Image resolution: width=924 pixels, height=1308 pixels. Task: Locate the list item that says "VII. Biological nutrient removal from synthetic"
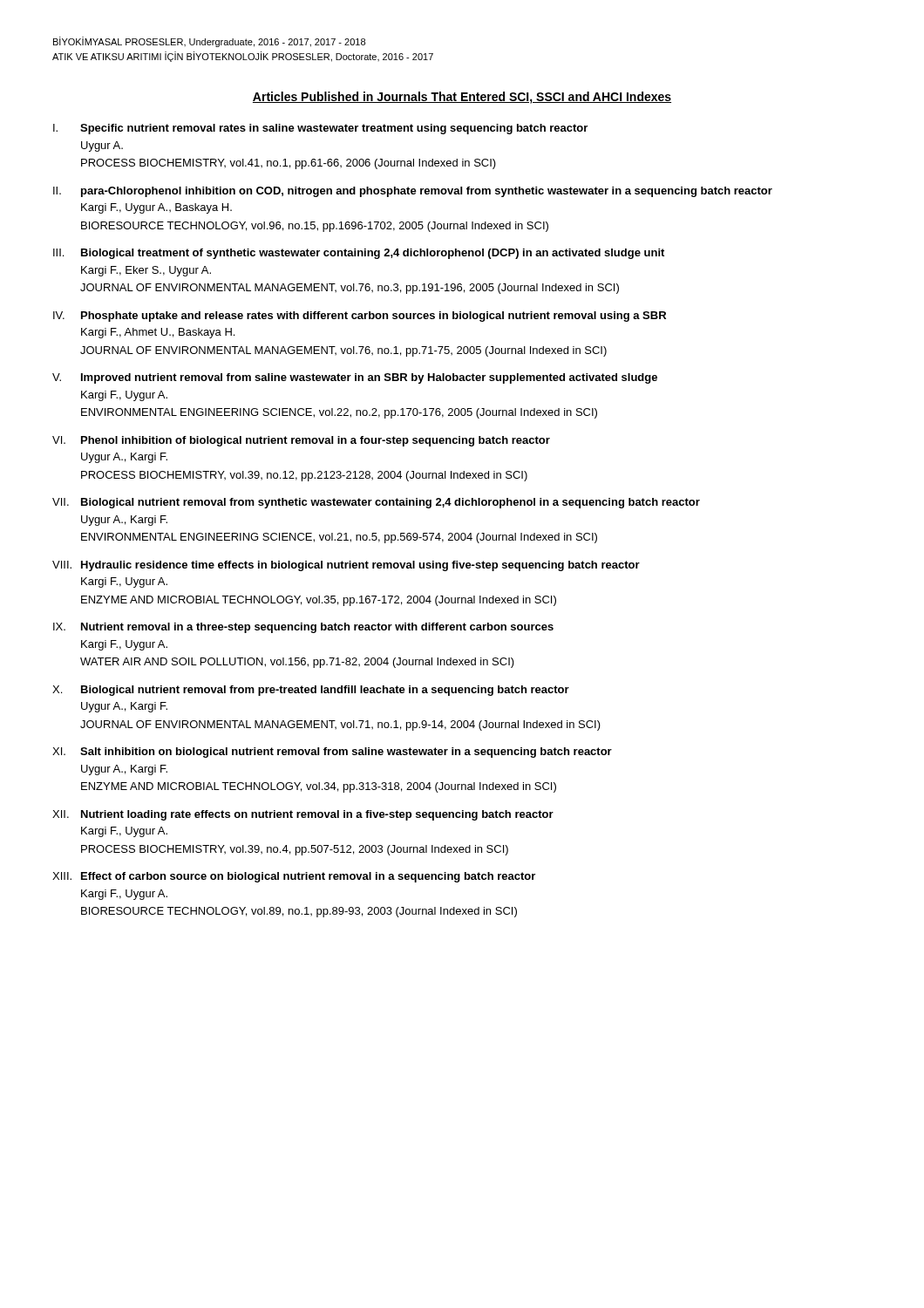pos(376,503)
